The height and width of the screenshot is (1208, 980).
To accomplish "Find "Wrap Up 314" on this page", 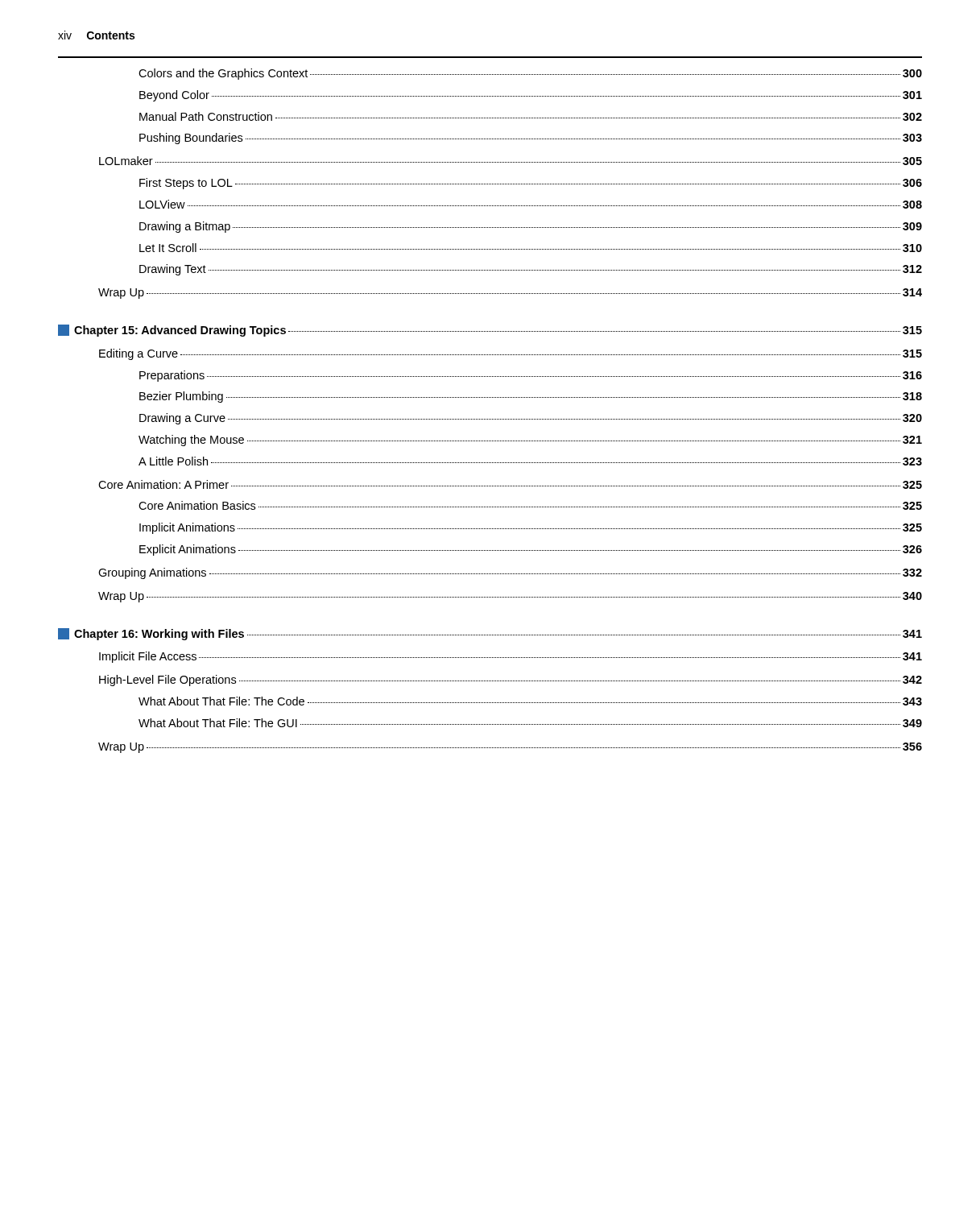I will click(x=510, y=293).
